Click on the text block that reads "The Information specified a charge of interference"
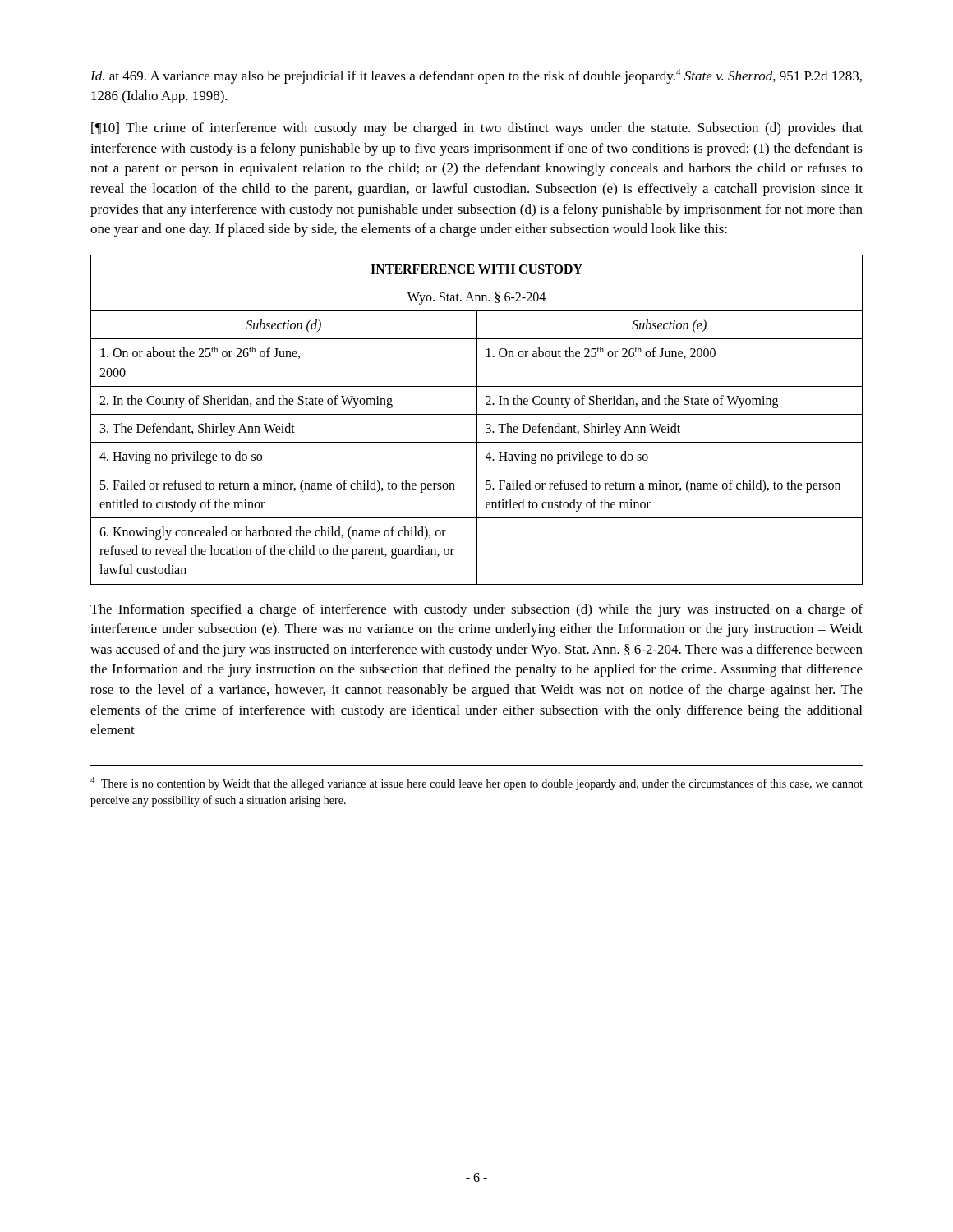953x1232 pixels. click(476, 669)
